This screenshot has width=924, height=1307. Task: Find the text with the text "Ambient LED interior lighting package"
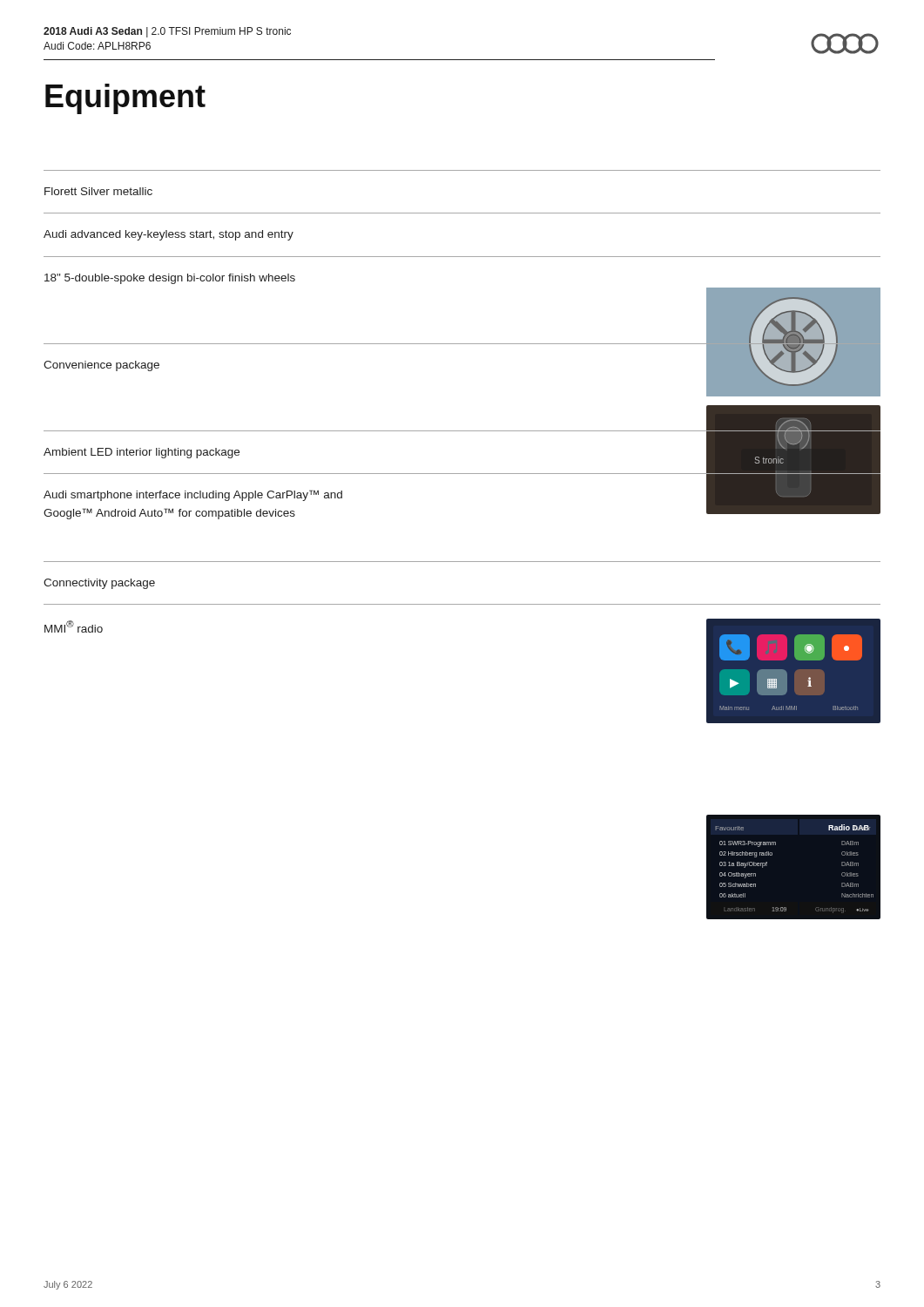pyautogui.click(x=142, y=453)
